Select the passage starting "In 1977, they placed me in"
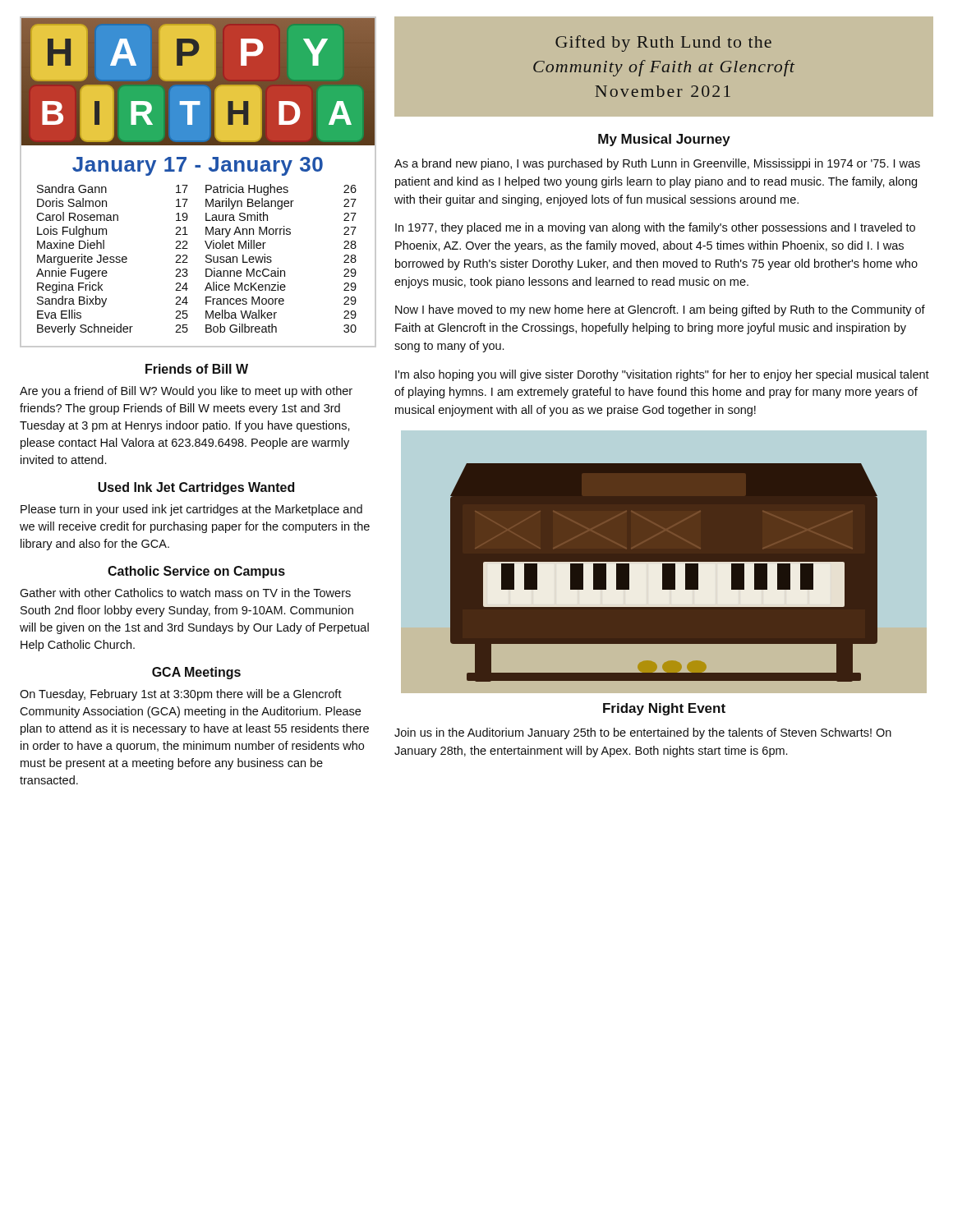953x1232 pixels. (x=656, y=255)
